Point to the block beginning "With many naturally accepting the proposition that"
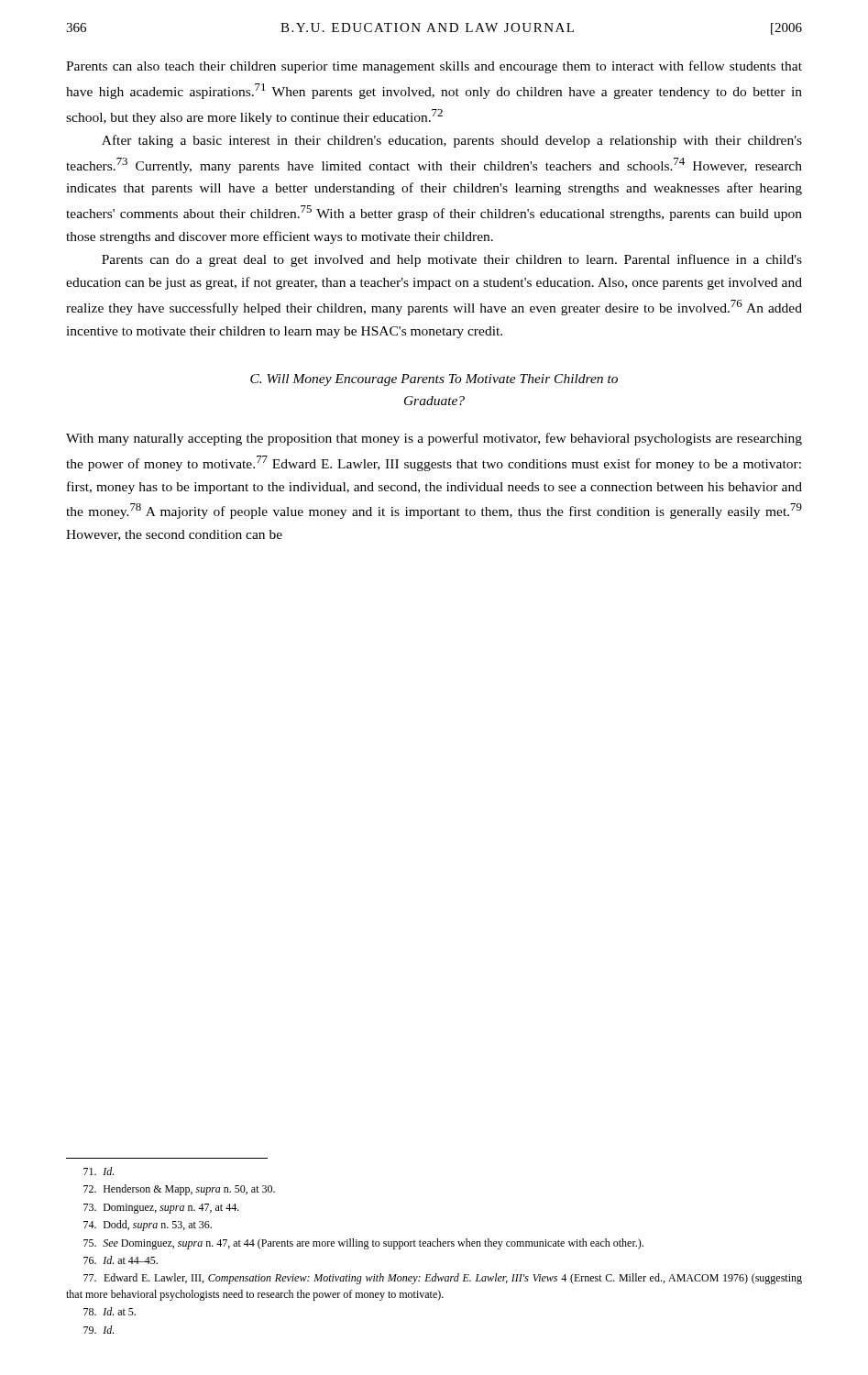The image size is (868, 1375). [x=434, y=487]
